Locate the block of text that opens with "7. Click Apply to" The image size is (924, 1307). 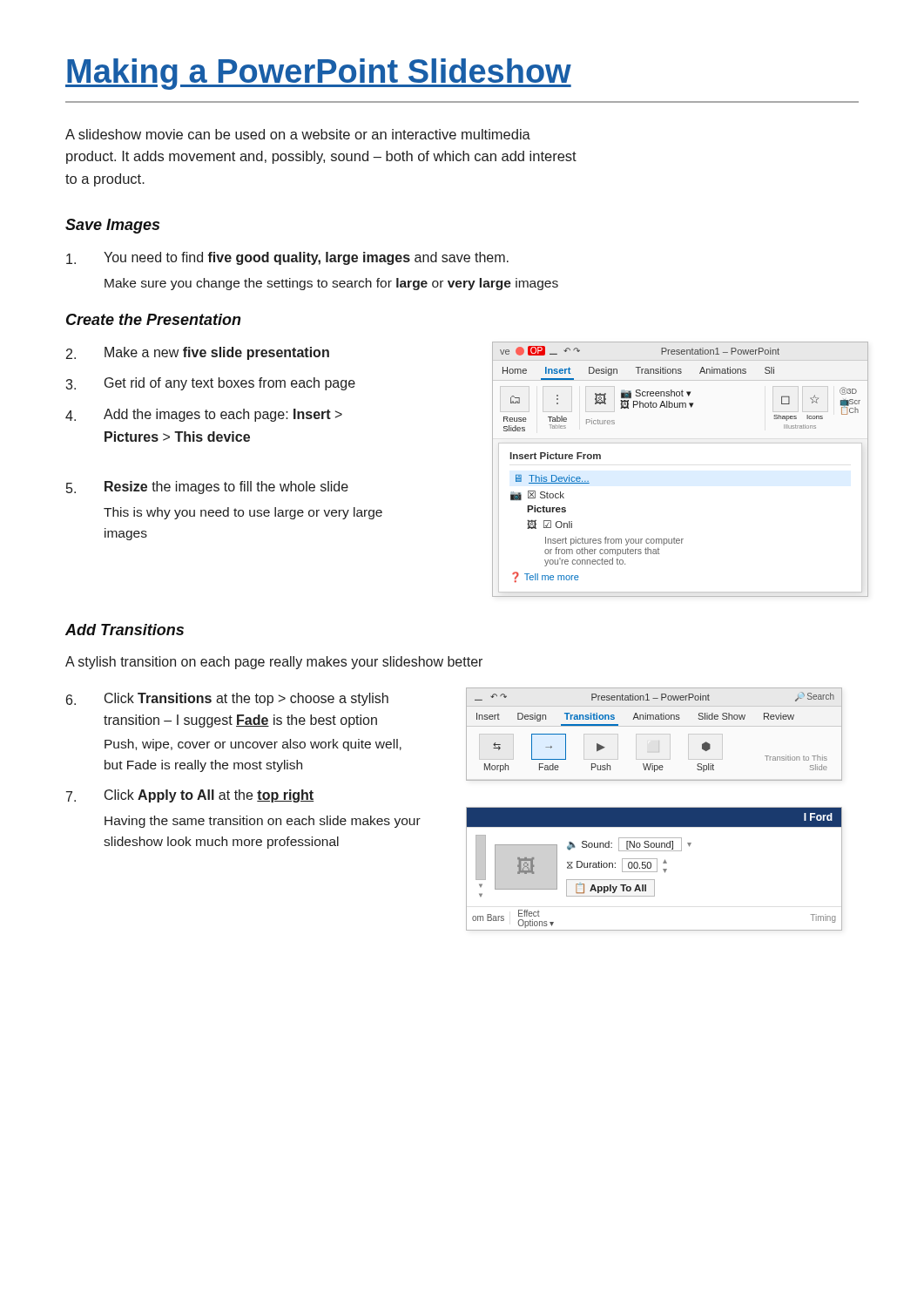point(253,818)
